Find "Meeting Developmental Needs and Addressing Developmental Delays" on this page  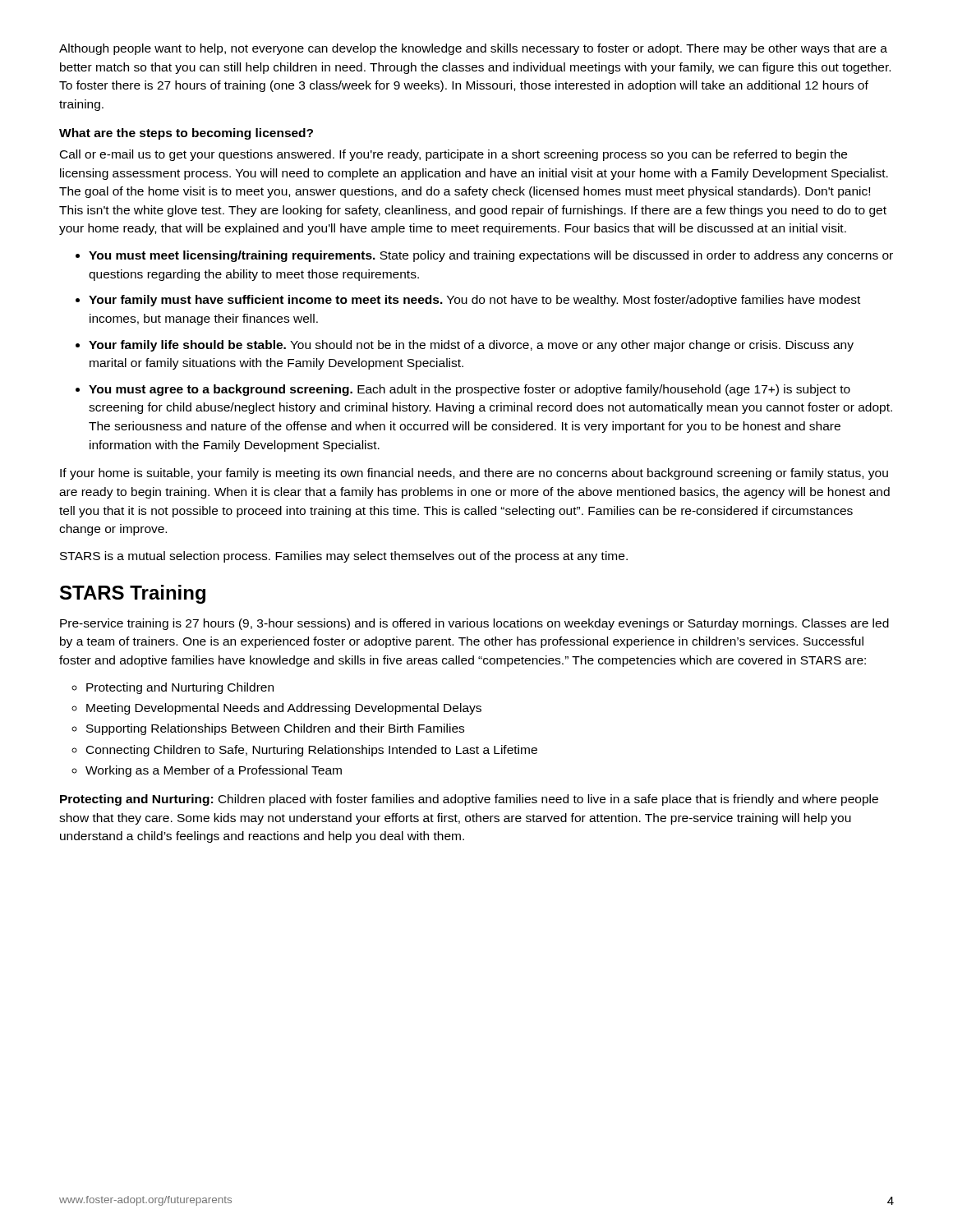[284, 708]
